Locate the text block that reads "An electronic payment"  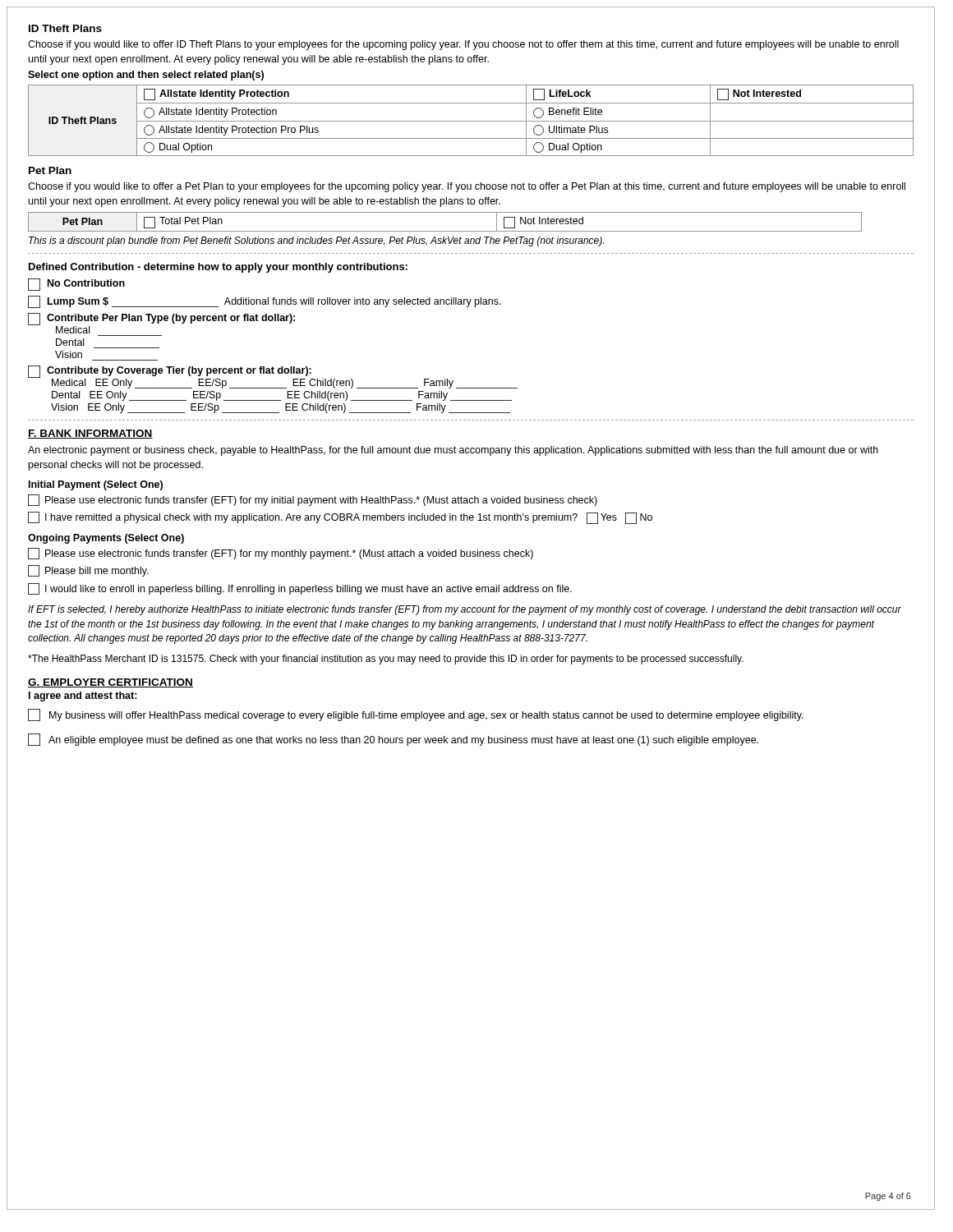point(453,457)
